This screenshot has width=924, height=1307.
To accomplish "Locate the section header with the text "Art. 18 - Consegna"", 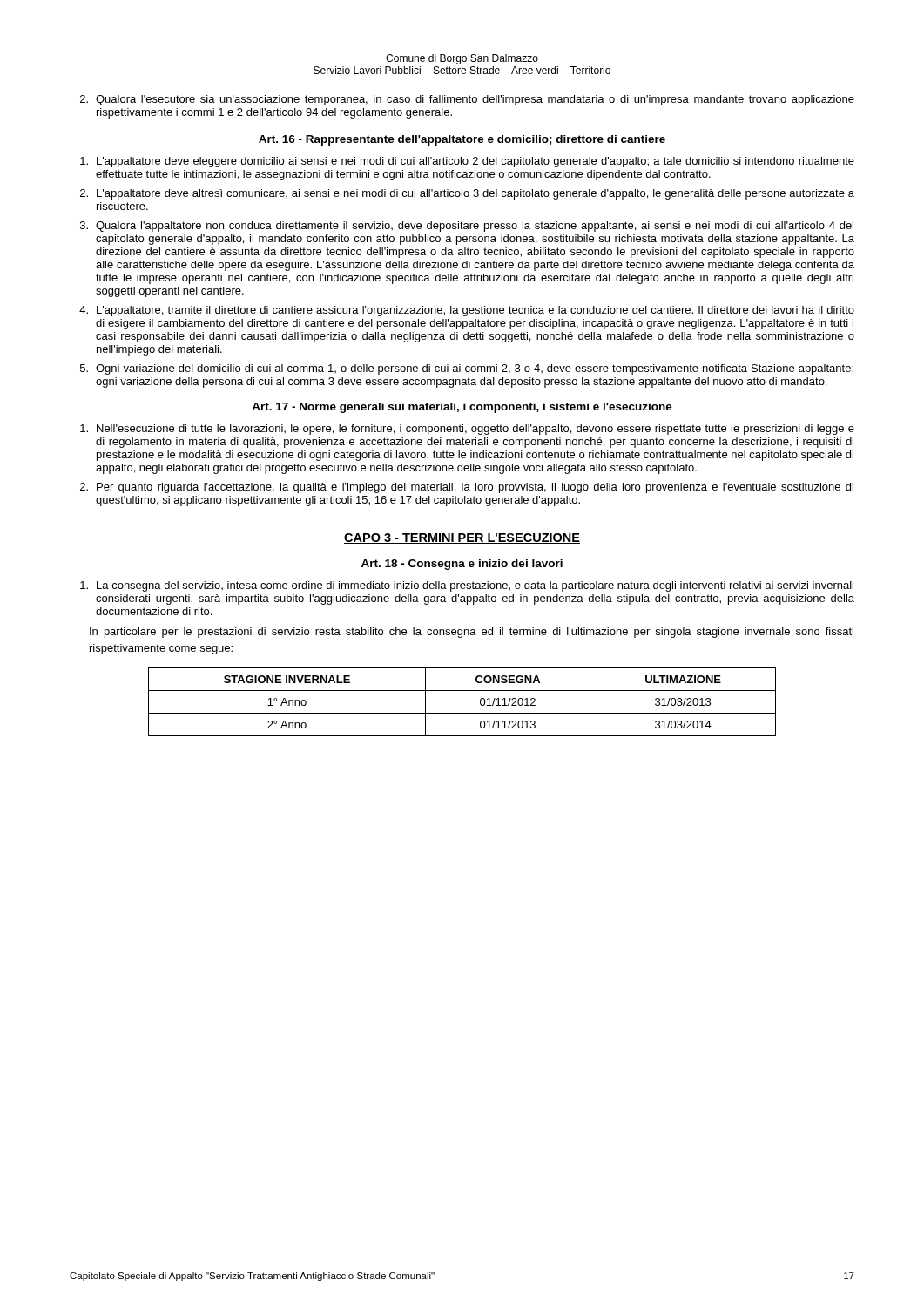I will (x=462, y=563).
